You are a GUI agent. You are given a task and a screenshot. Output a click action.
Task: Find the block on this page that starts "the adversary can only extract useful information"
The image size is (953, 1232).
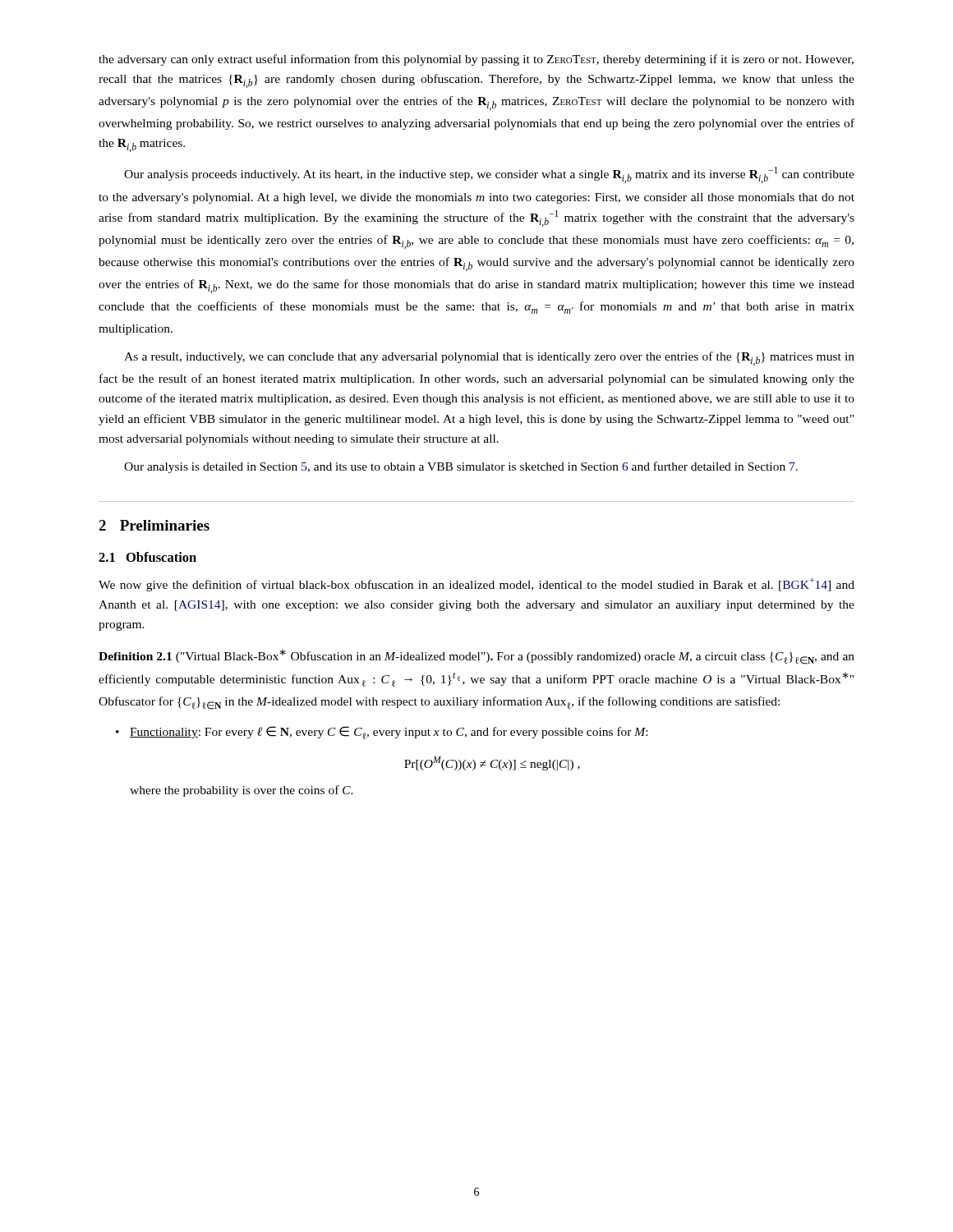pos(476,102)
